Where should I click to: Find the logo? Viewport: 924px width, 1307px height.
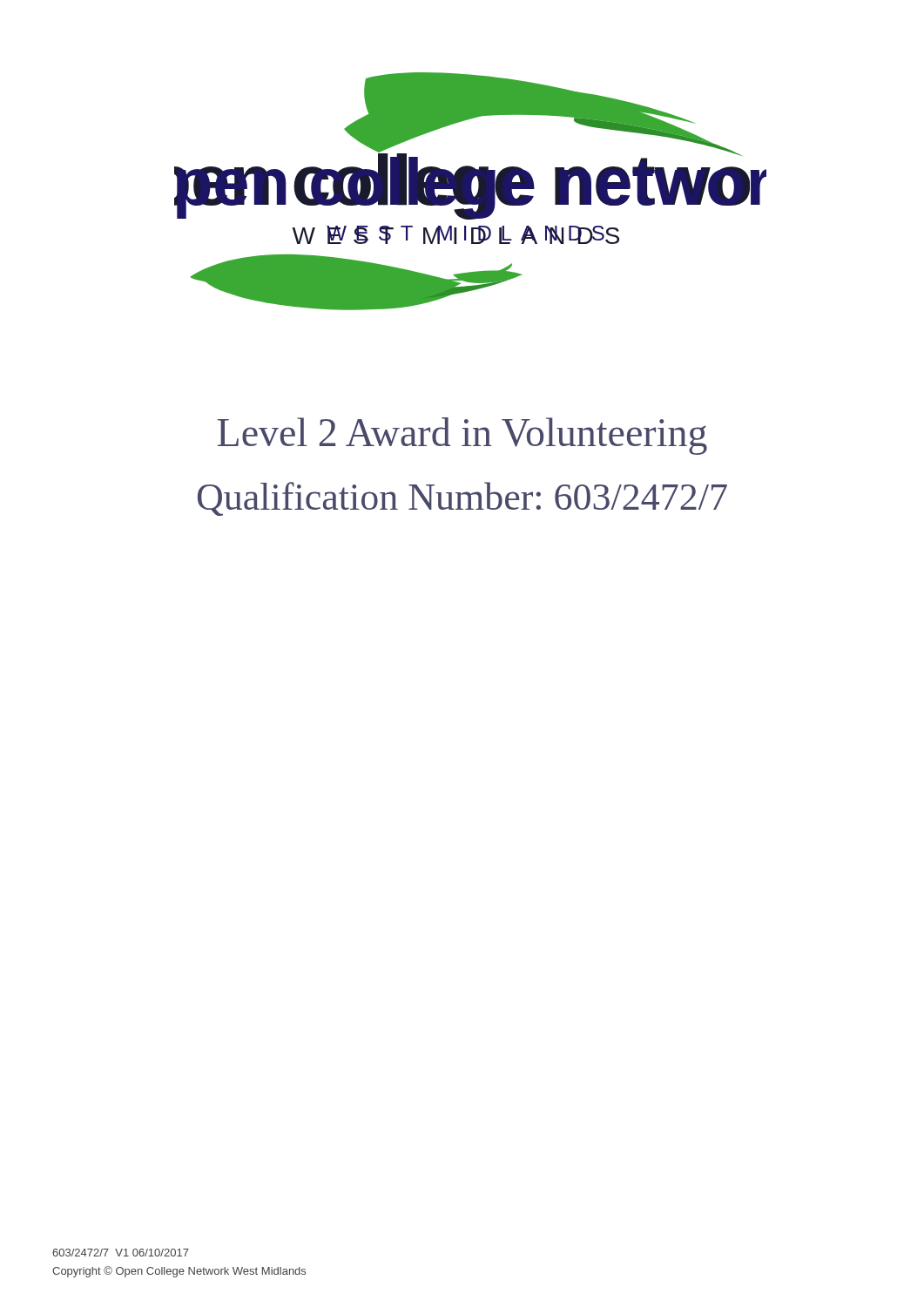pos(462,205)
